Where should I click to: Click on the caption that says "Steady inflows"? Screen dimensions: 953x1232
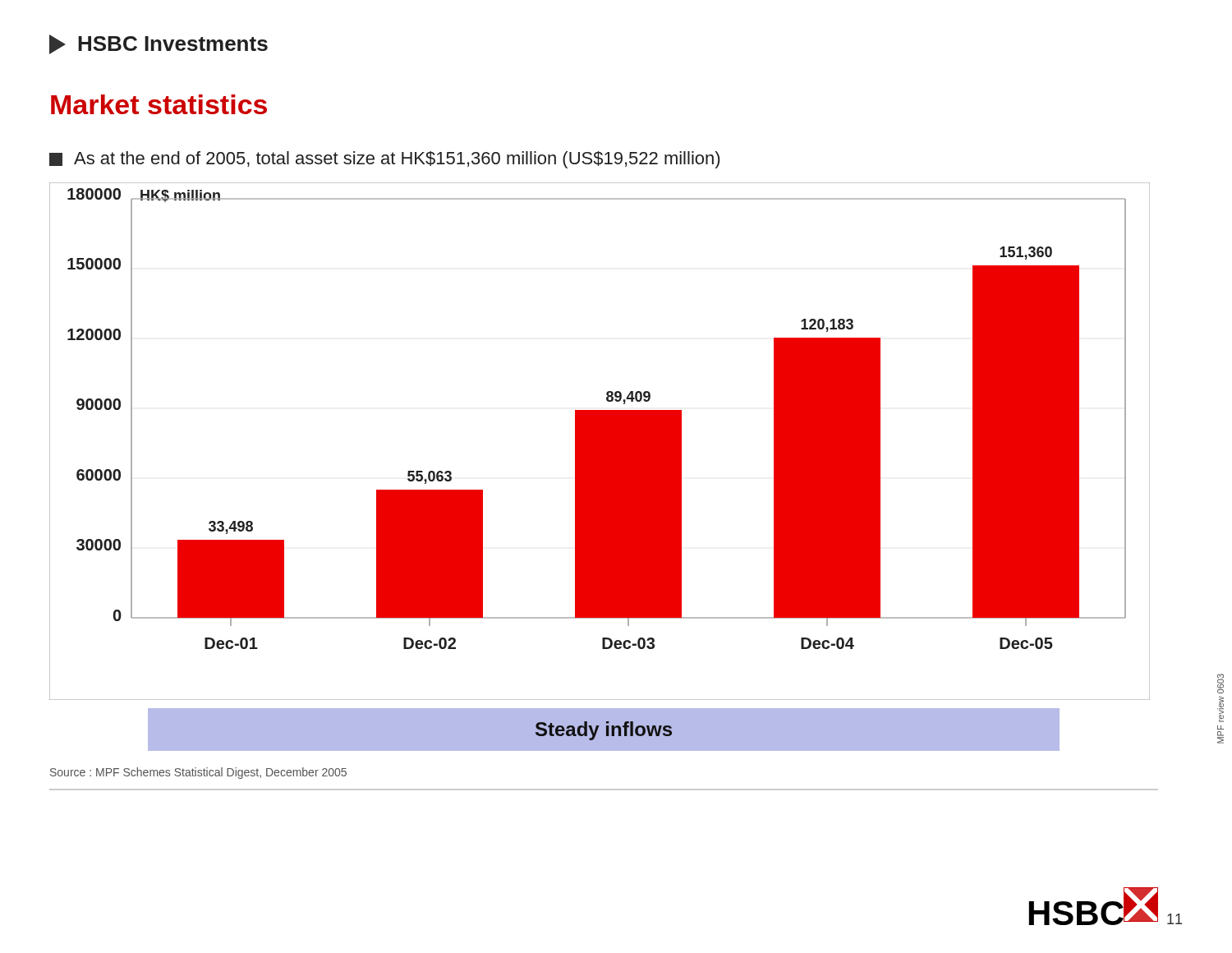pos(604,730)
